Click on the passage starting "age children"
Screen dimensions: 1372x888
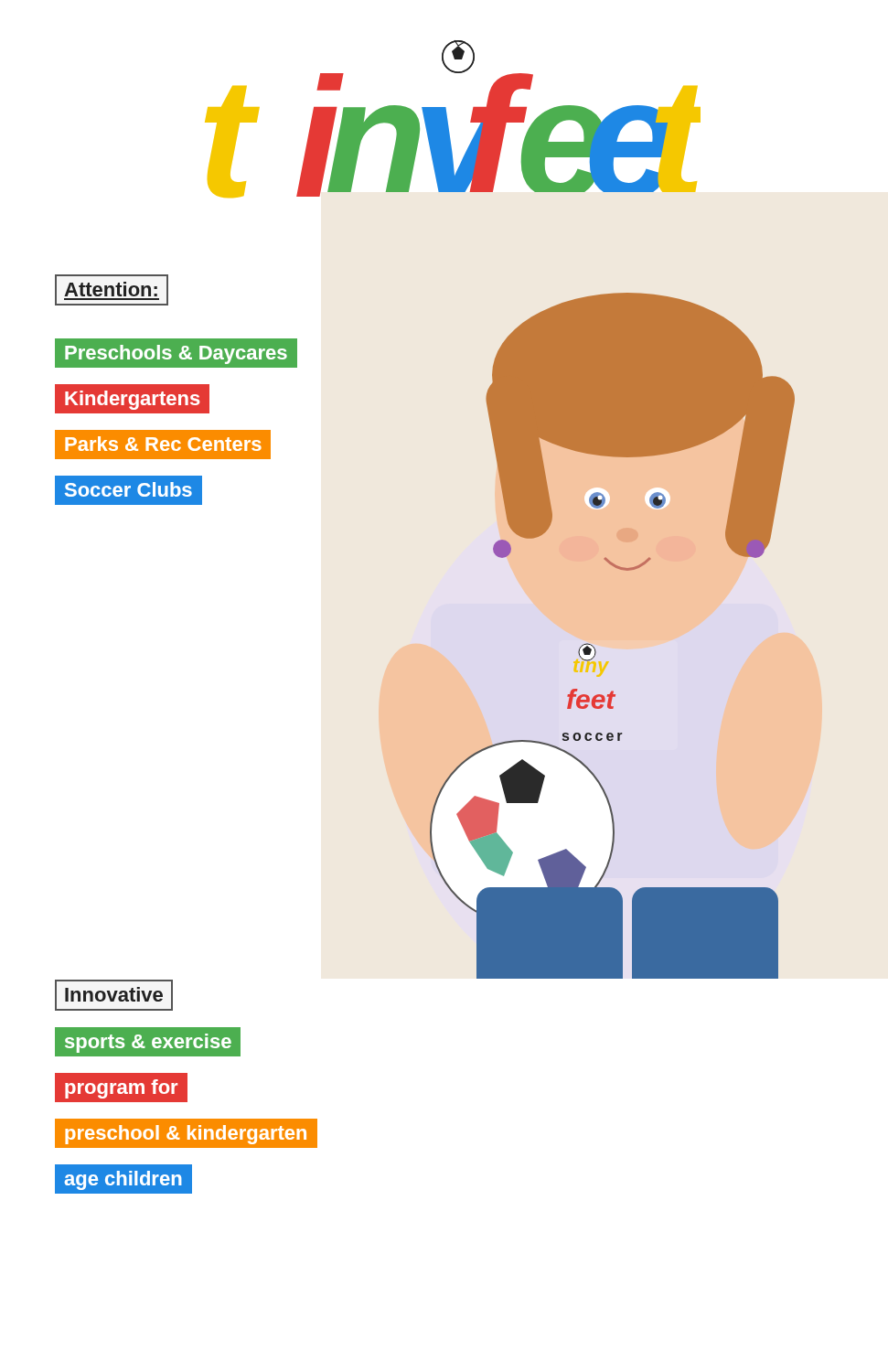coord(123,1179)
